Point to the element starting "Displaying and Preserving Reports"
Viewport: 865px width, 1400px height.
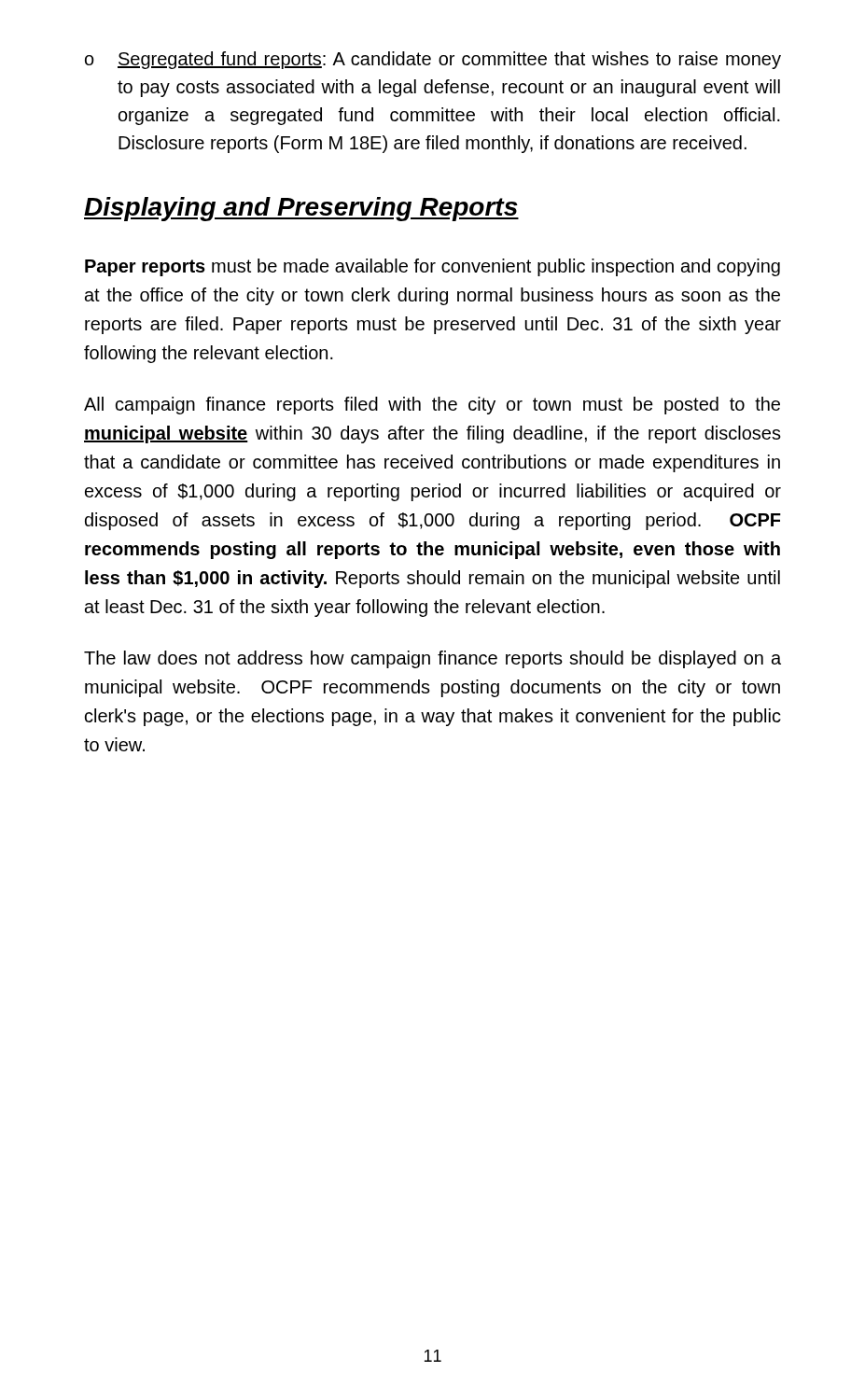[301, 207]
